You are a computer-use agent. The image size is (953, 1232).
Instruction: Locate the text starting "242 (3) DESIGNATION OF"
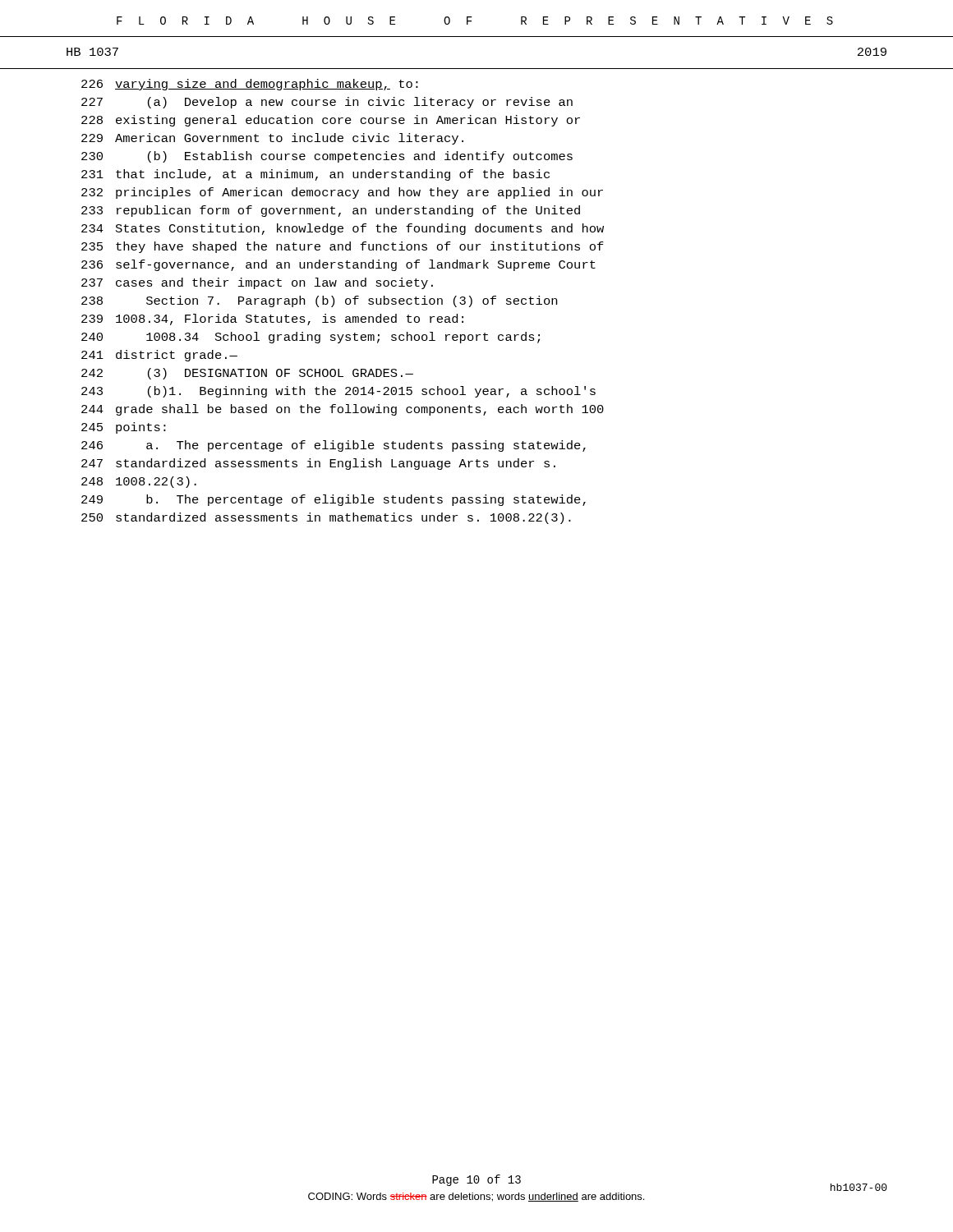tap(247, 374)
